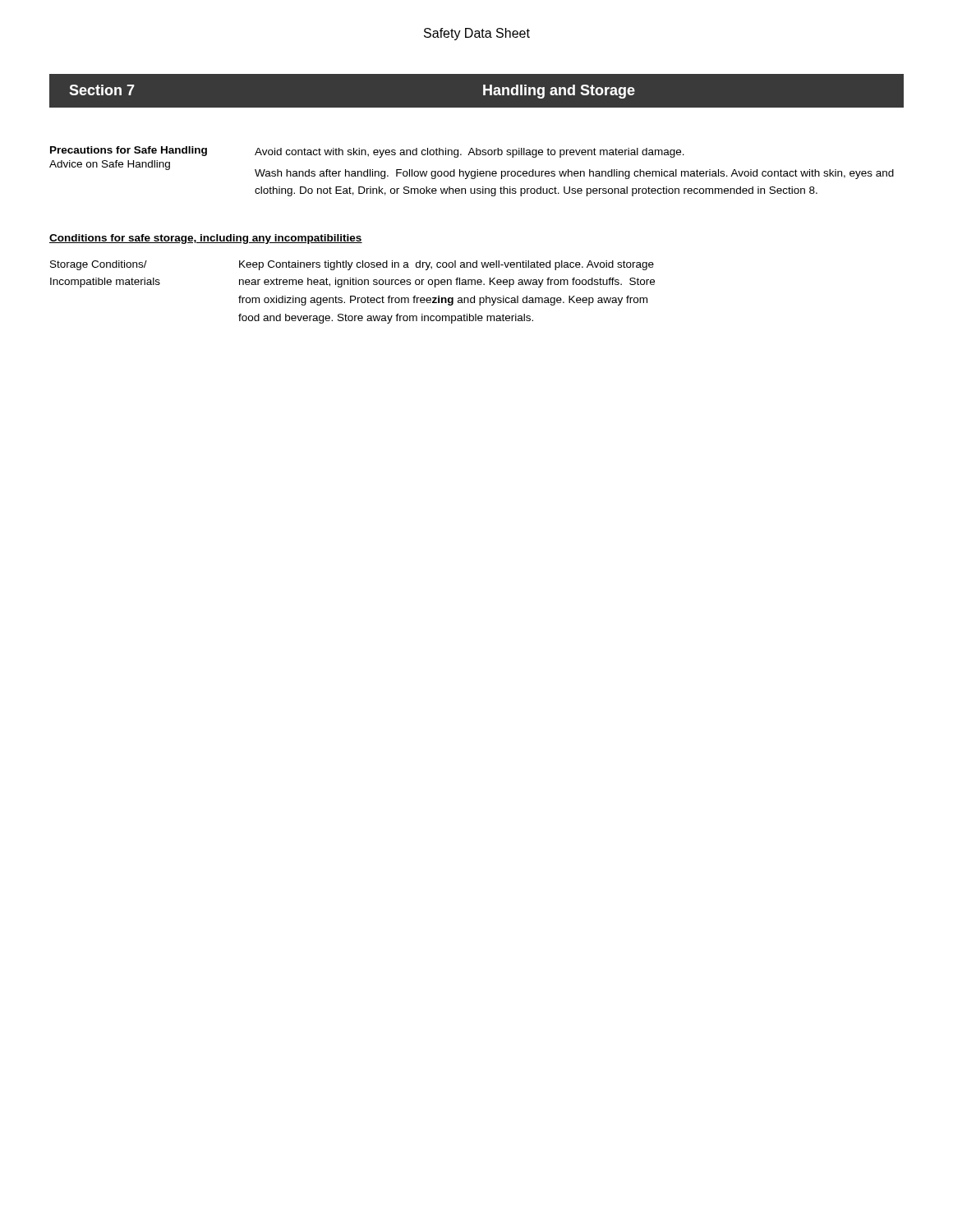Locate the section header that reads "Section 7 Handling and"
Screen dimensions: 1232x953
(476, 91)
